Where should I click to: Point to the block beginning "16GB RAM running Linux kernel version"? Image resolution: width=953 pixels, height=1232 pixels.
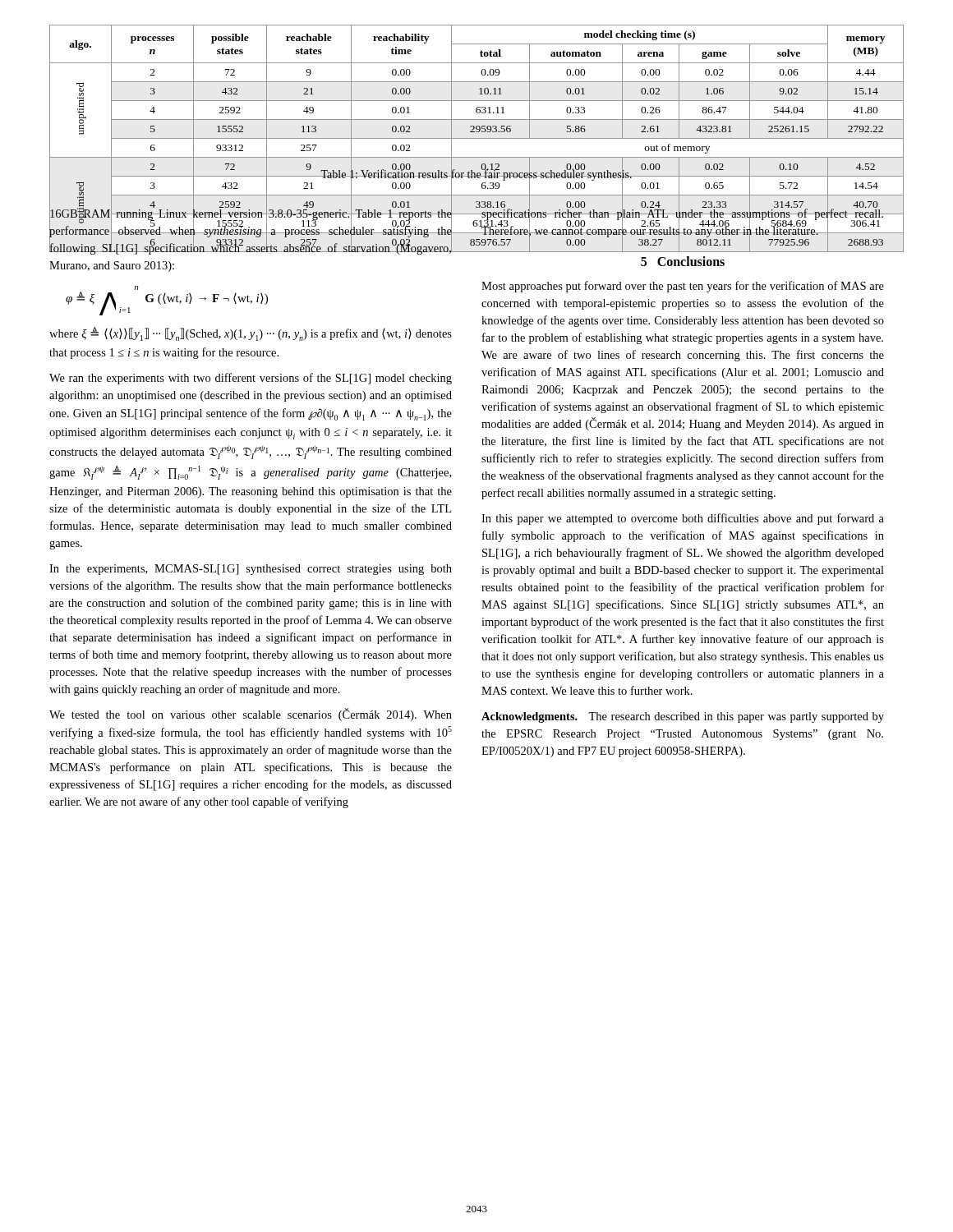pyautogui.click(x=251, y=239)
